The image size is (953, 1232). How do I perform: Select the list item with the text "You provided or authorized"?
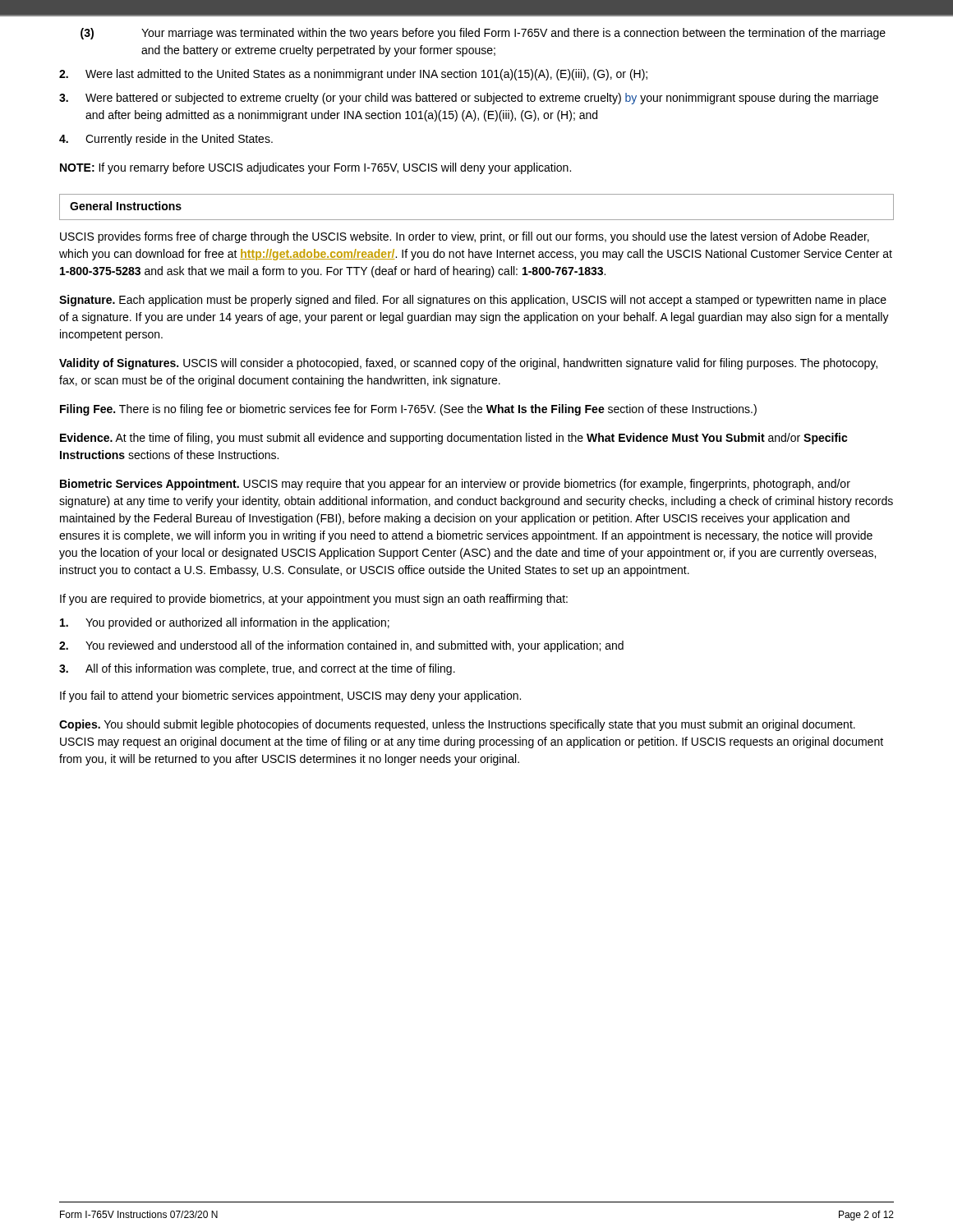point(225,623)
